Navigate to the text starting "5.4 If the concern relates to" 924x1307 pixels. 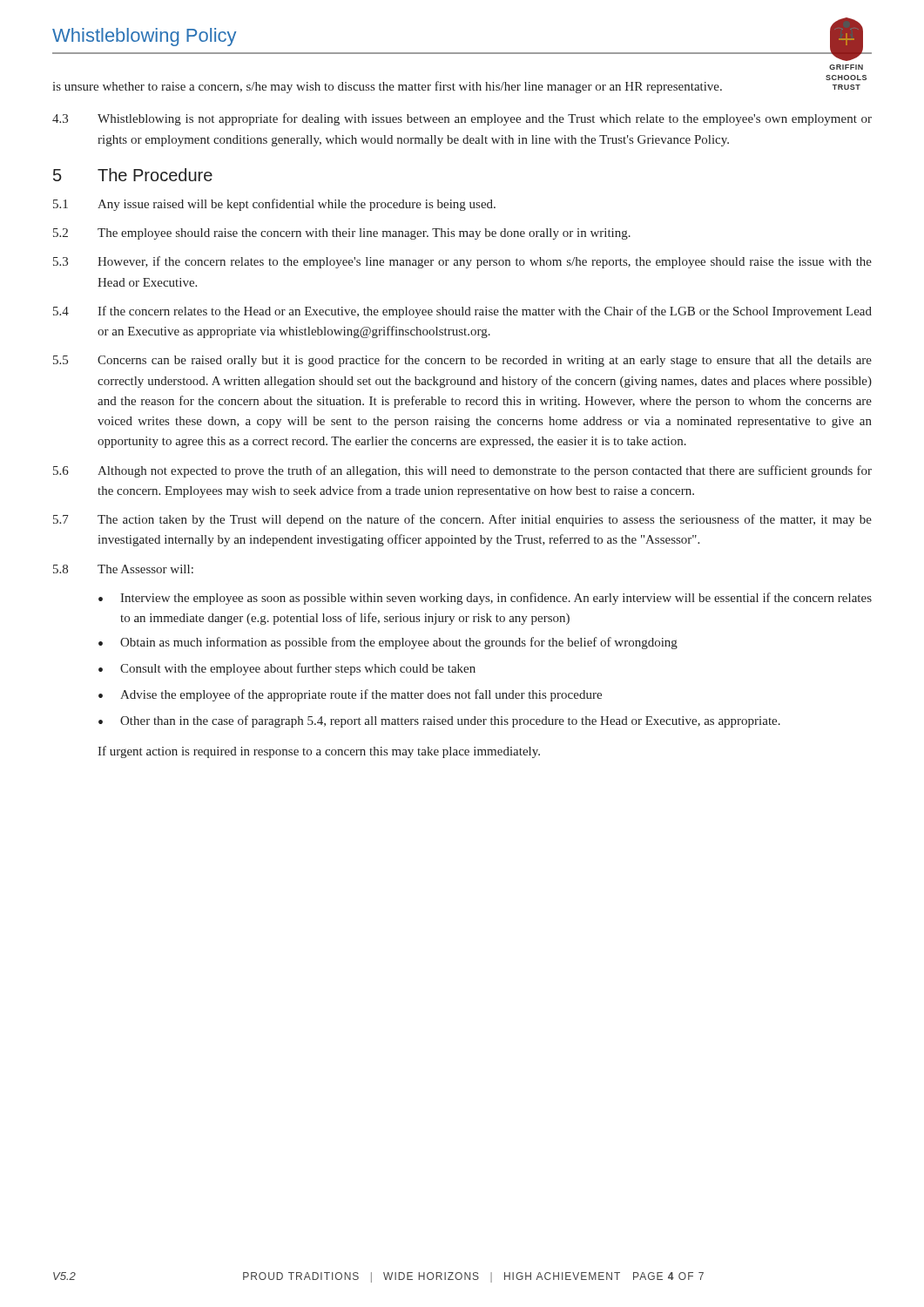tap(462, 322)
